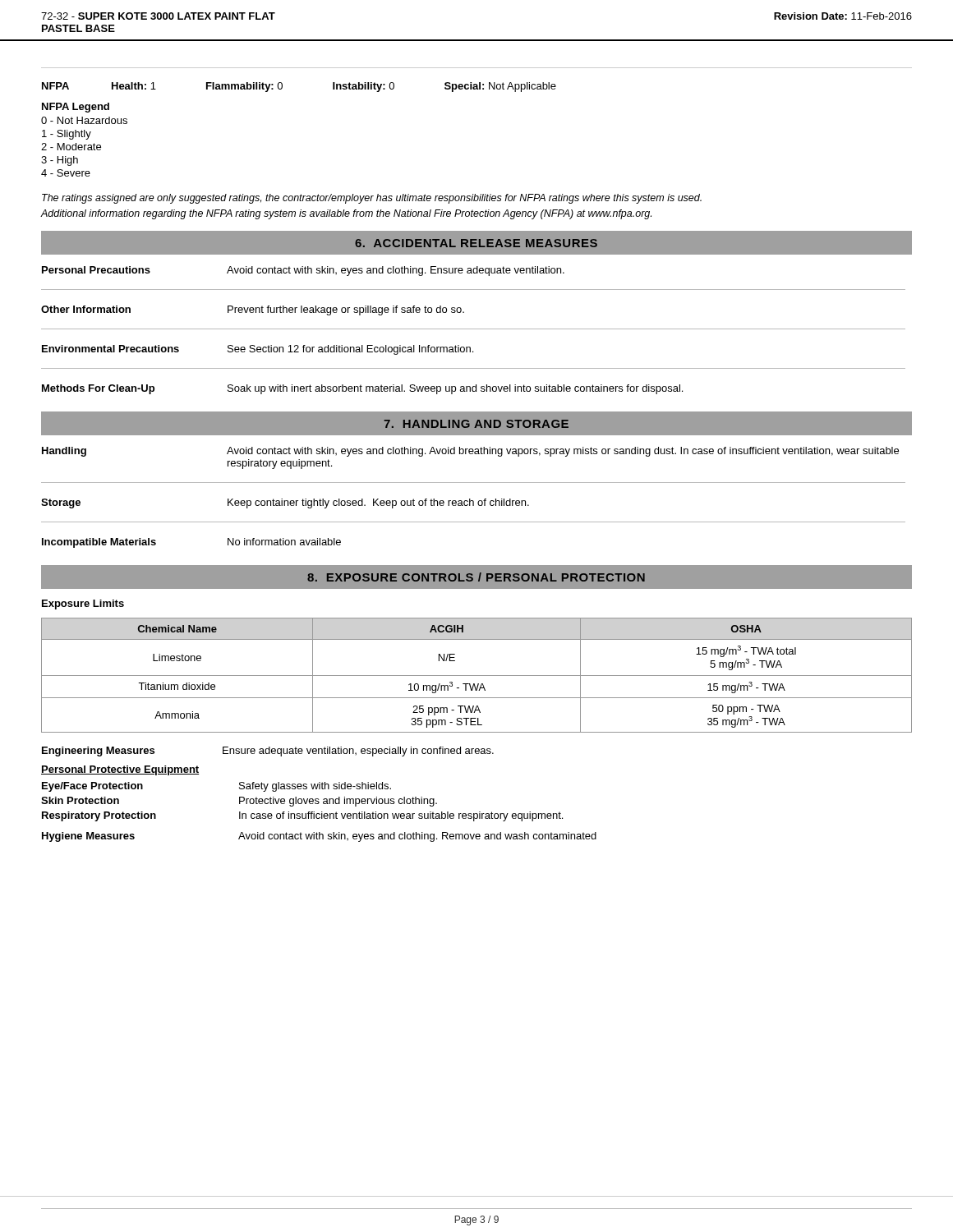This screenshot has height=1232, width=953.
Task: Where does it say "No information available"?
Action: pos(284,542)
